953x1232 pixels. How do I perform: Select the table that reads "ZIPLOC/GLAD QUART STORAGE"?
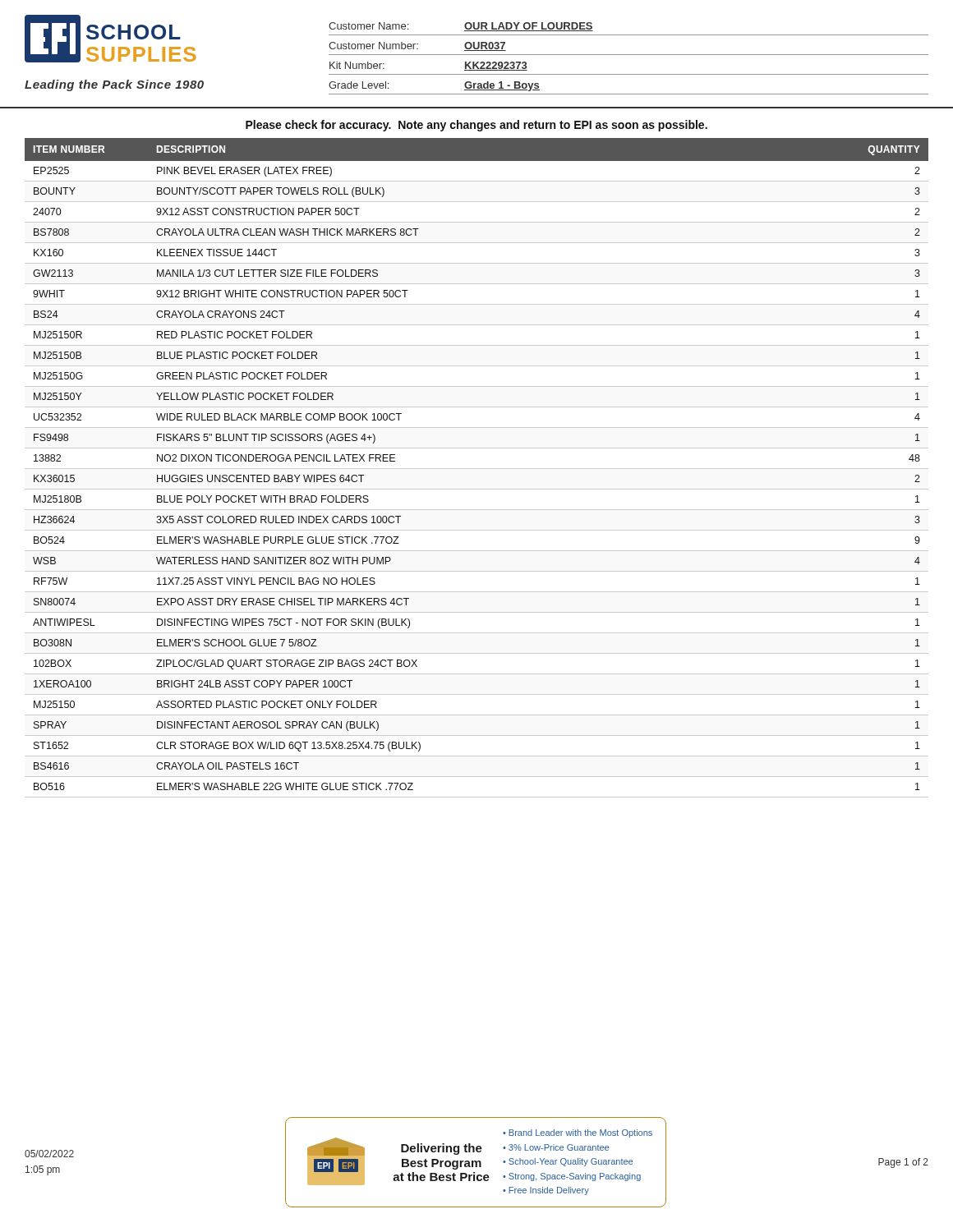point(476,468)
